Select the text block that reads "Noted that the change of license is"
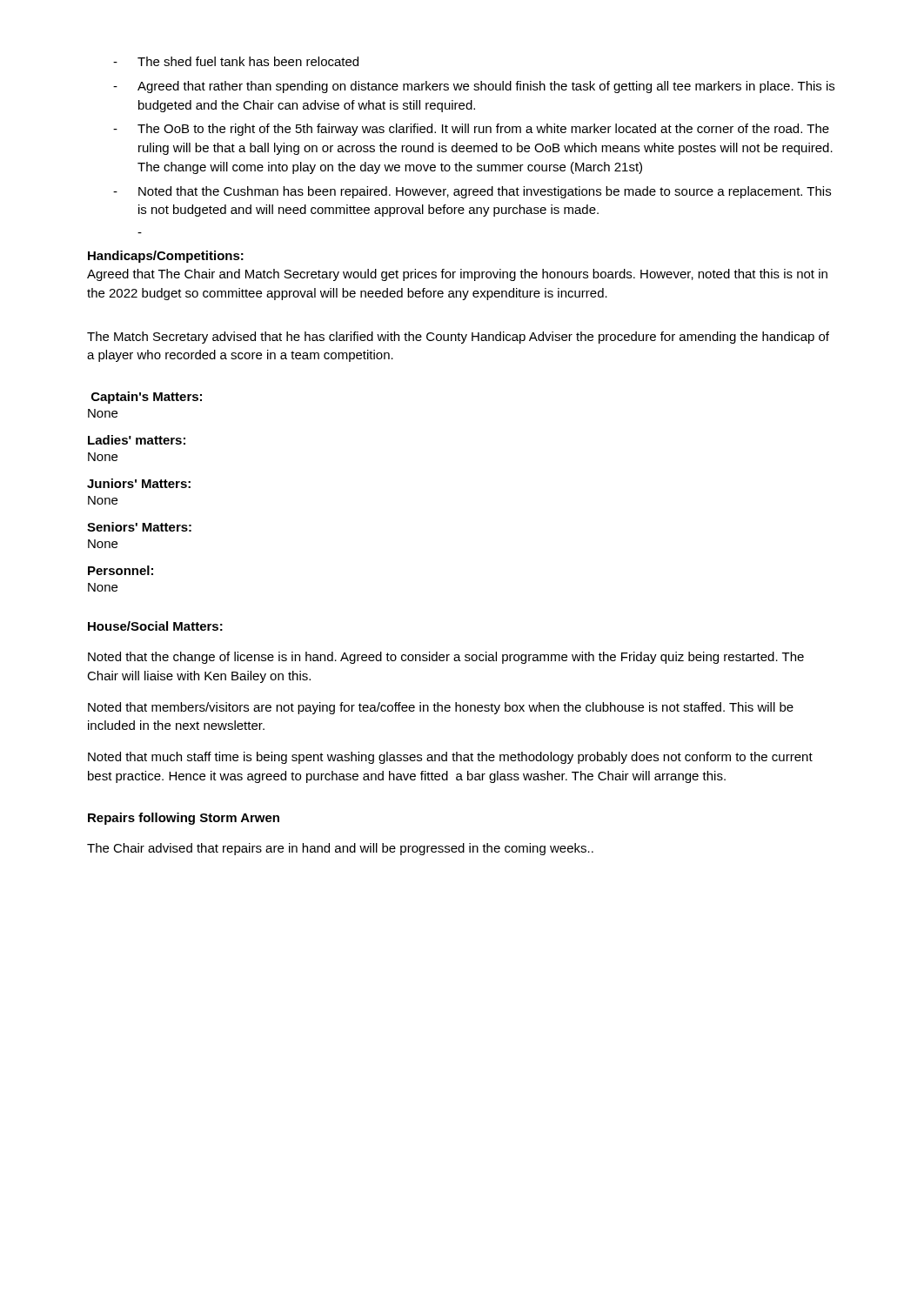This screenshot has width=924, height=1305. [x=446, y=666]
